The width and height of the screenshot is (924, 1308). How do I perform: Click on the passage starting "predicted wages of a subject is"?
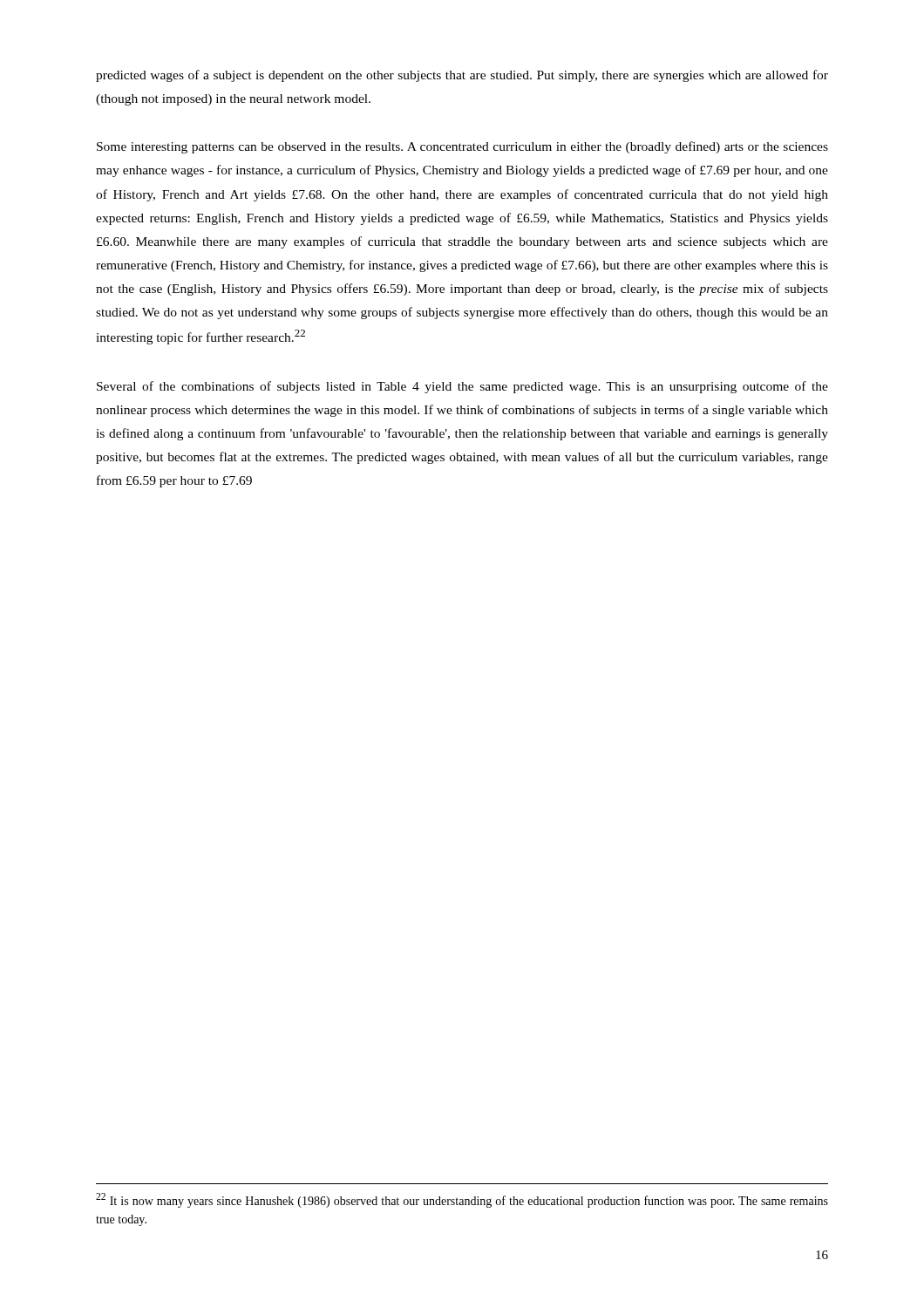click(x=462, y=86)
